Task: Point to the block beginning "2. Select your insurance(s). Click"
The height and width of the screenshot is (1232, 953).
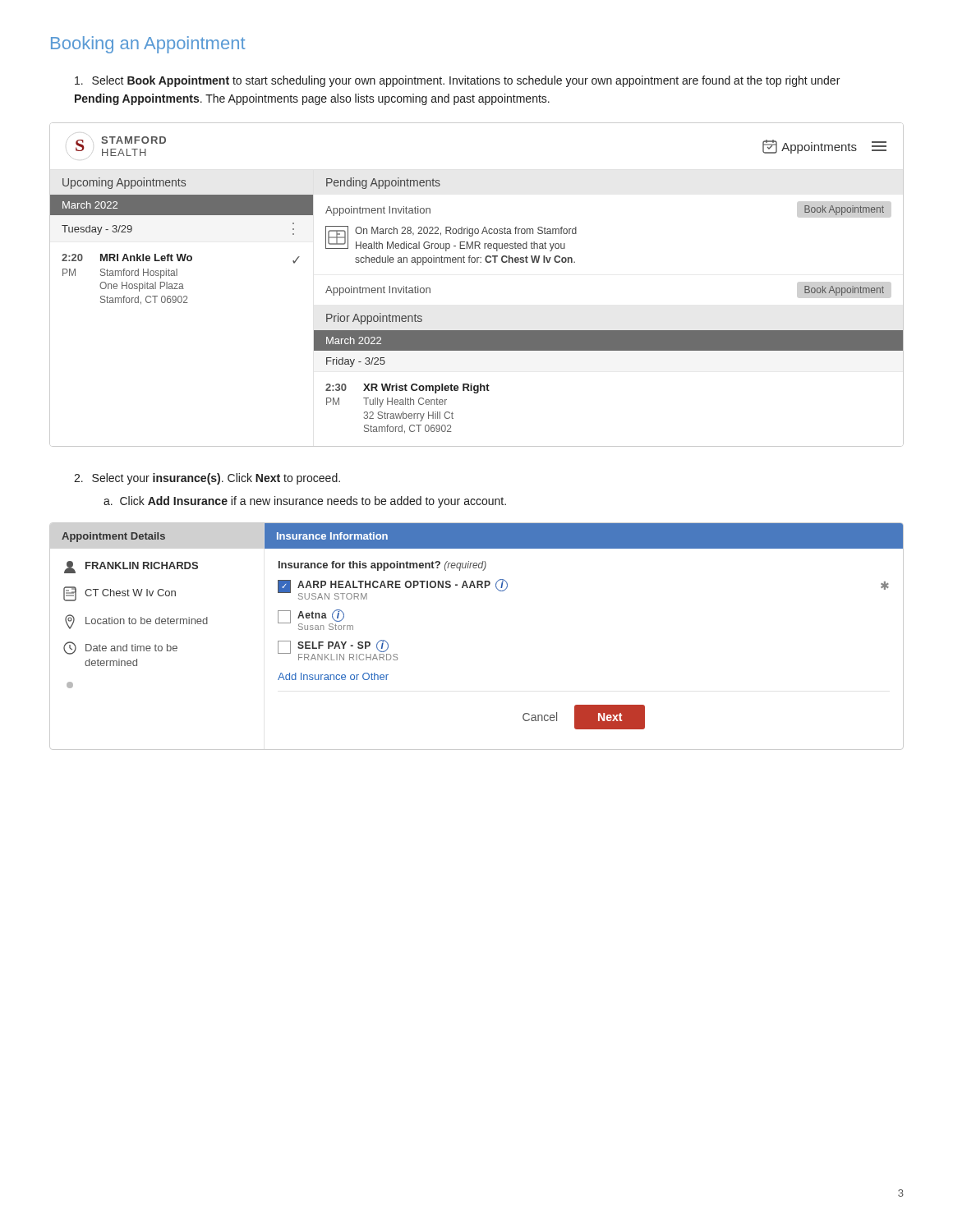Action: point(207,478)
